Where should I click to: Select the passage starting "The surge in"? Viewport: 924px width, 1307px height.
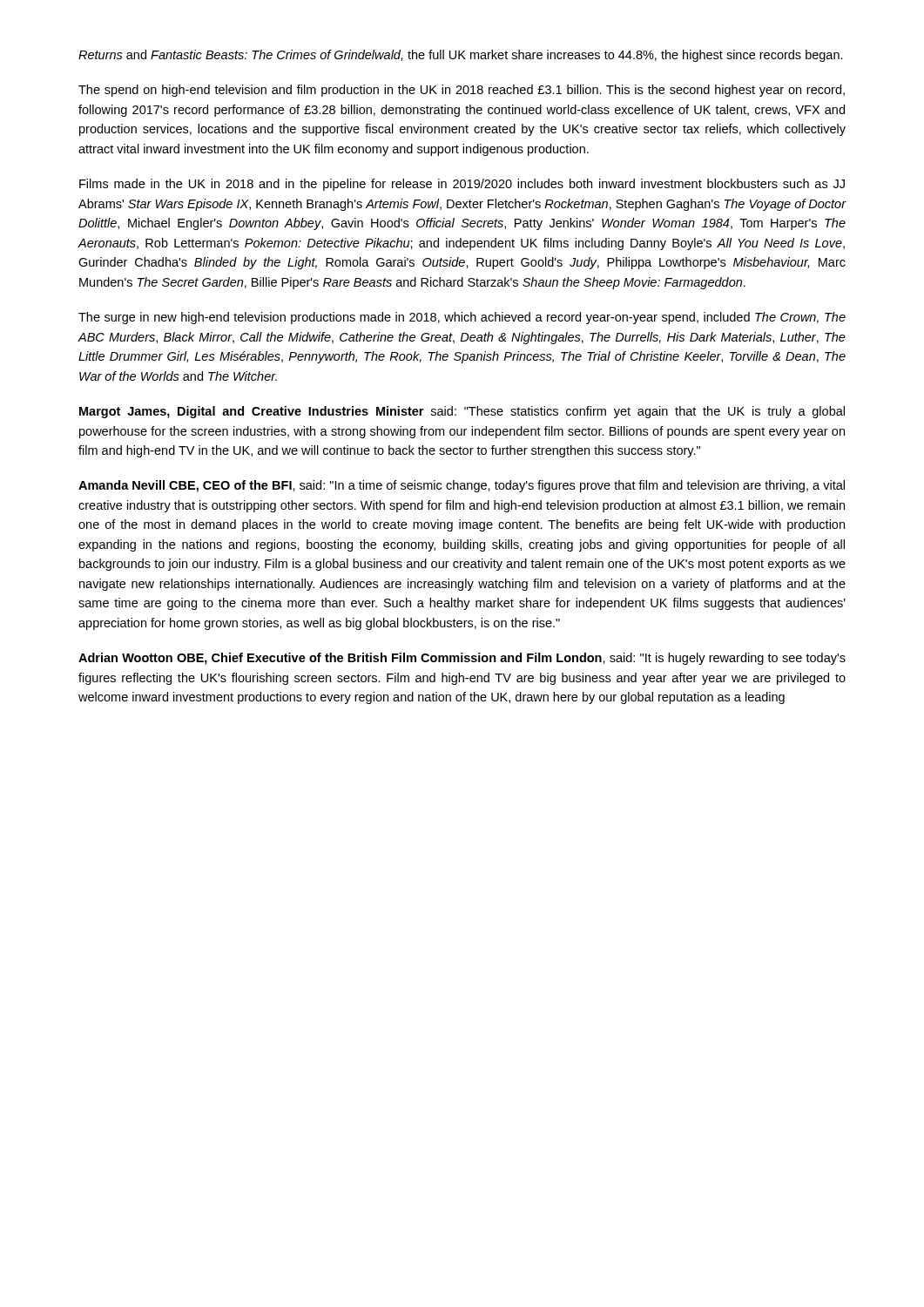462,347
